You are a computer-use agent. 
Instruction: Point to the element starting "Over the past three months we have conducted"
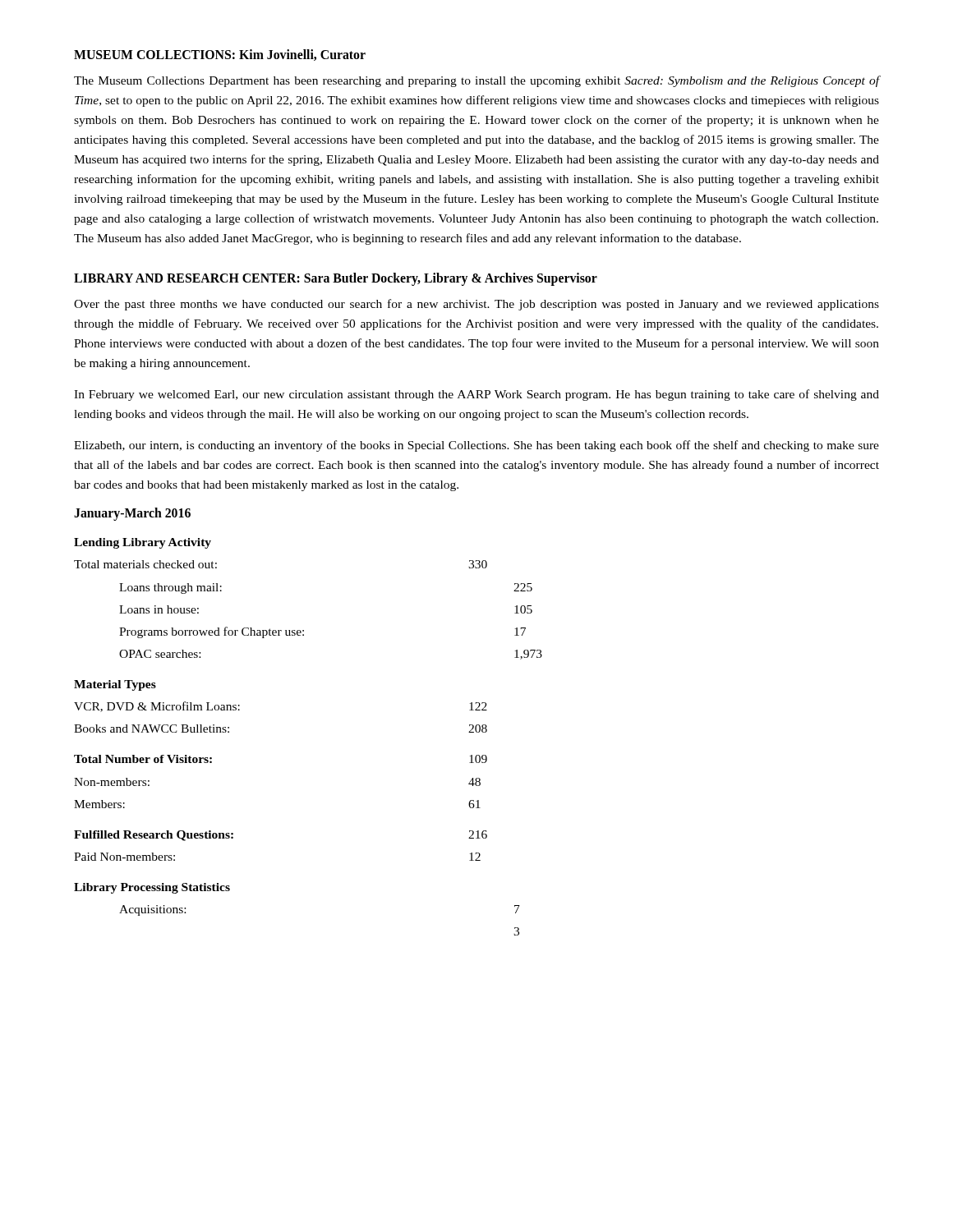pos(476,333)
